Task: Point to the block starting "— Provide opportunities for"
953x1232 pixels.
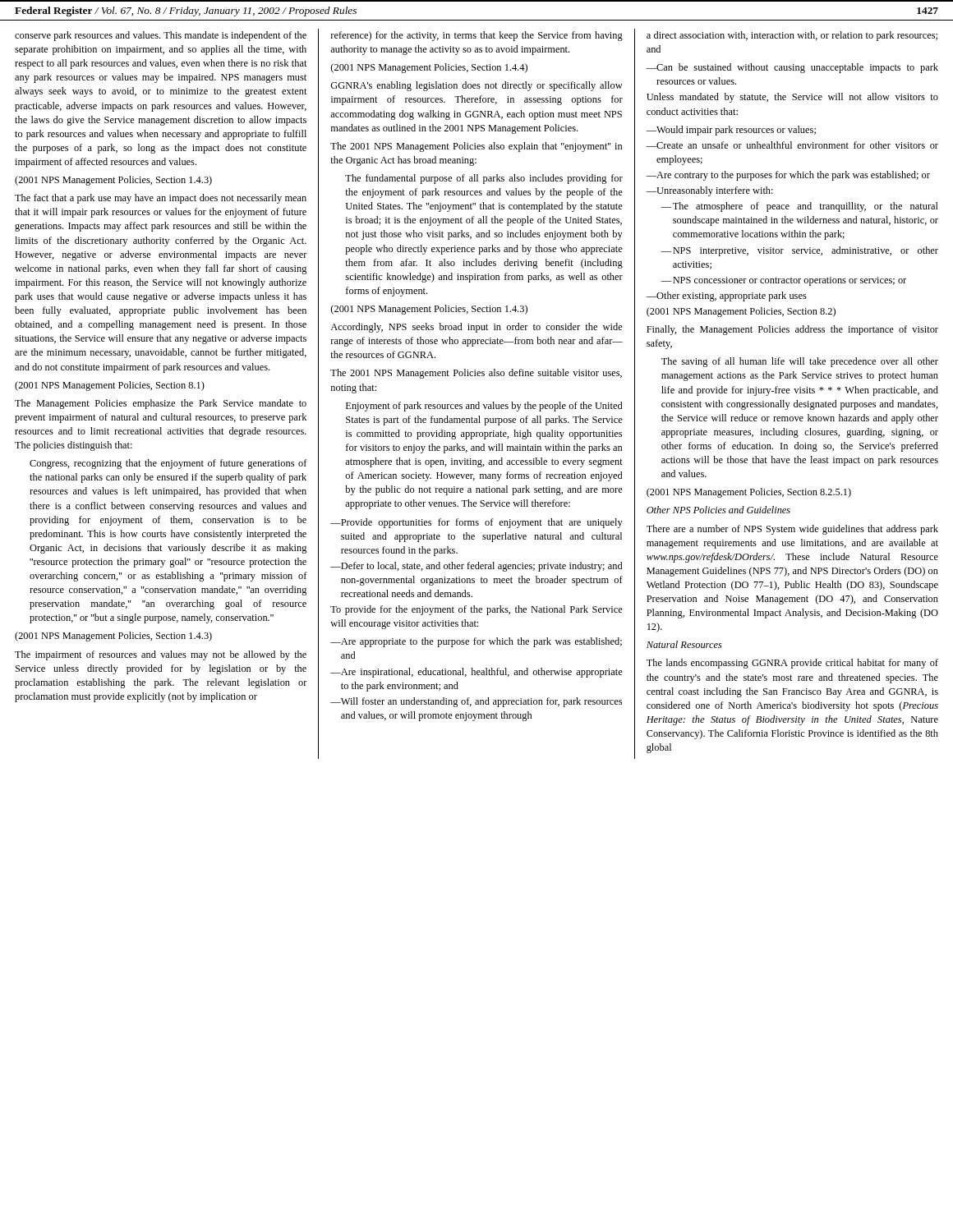Action: click(x=476, y=536)
